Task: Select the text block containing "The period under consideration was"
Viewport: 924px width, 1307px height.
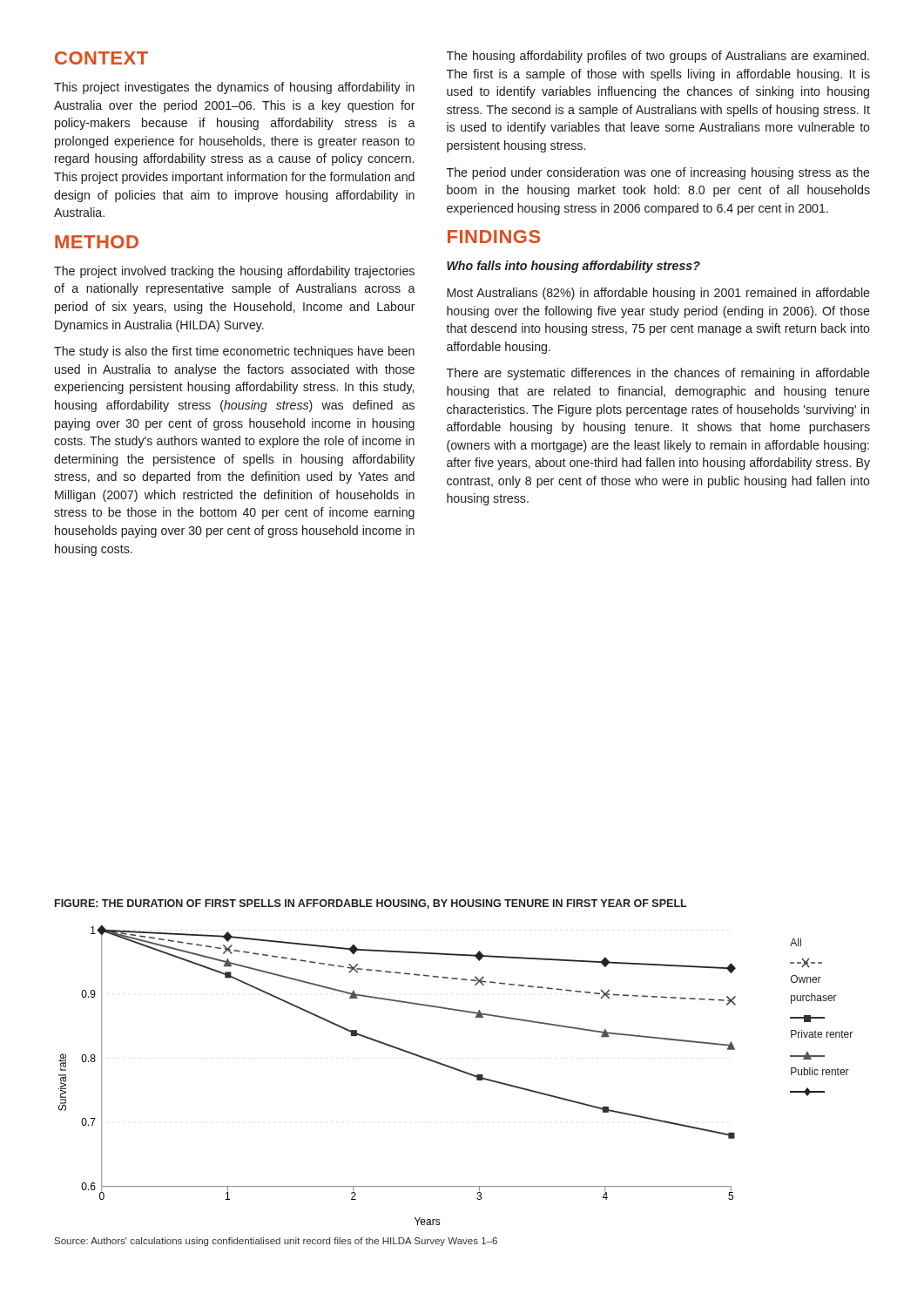Action: (x=658, y=190)
